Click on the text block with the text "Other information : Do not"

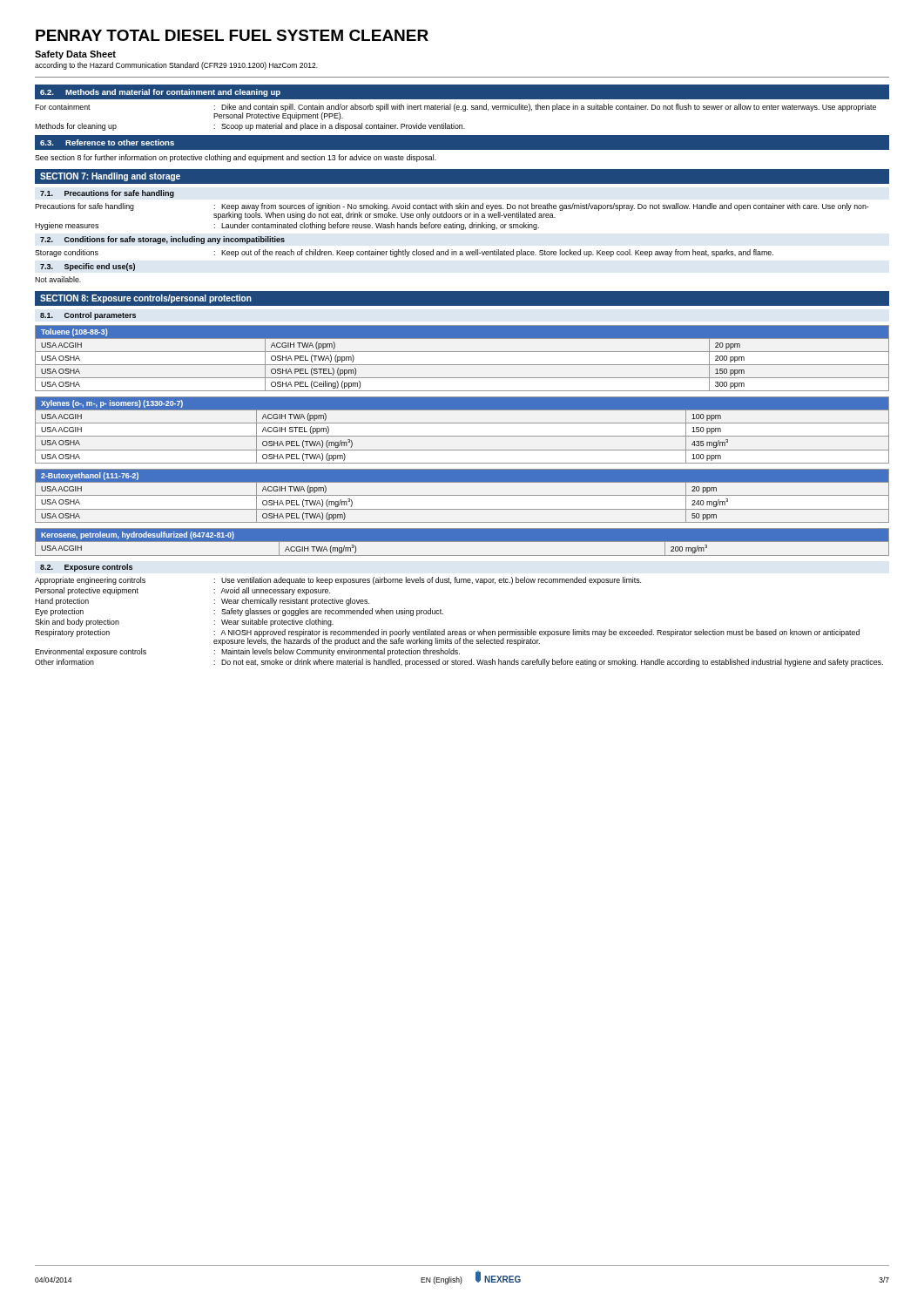tap(462, 662)
